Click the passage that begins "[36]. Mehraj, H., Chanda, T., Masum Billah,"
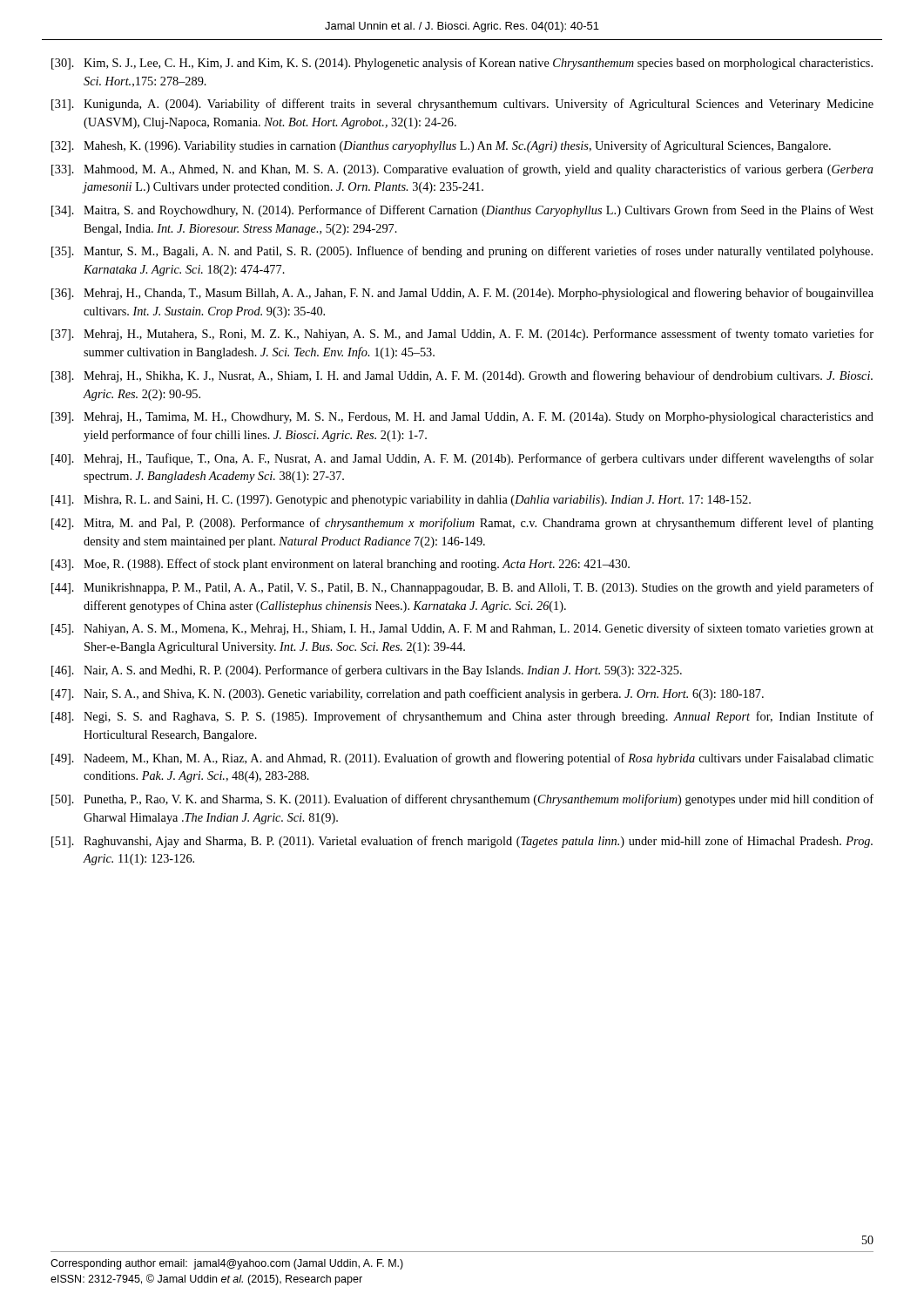Image resolution: width=924 pixels, height=1307 pixels. 462,302
